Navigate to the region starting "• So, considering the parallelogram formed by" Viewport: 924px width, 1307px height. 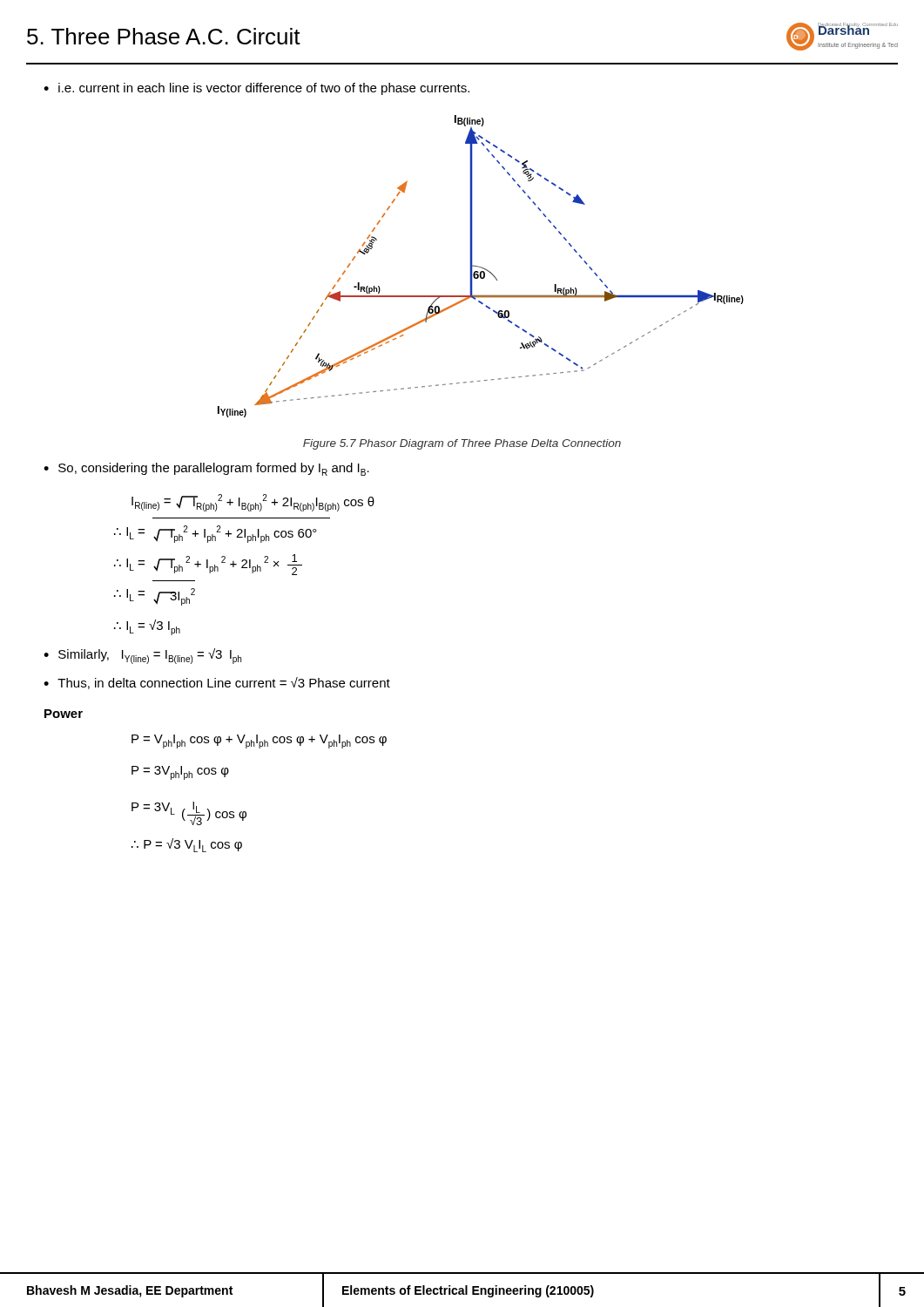coord(207,469)
